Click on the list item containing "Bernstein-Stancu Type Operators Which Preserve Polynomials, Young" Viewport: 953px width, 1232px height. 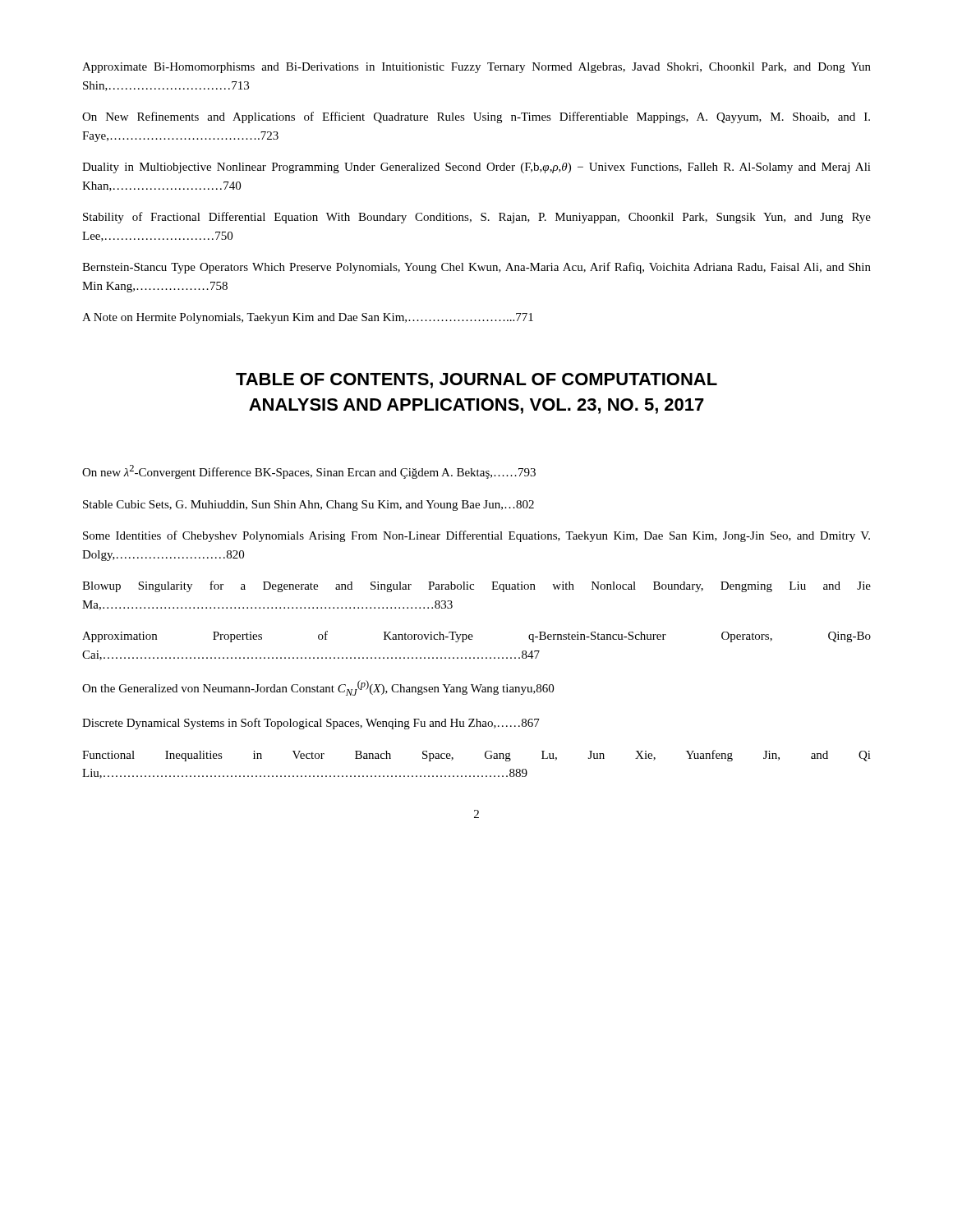point(476,276)
